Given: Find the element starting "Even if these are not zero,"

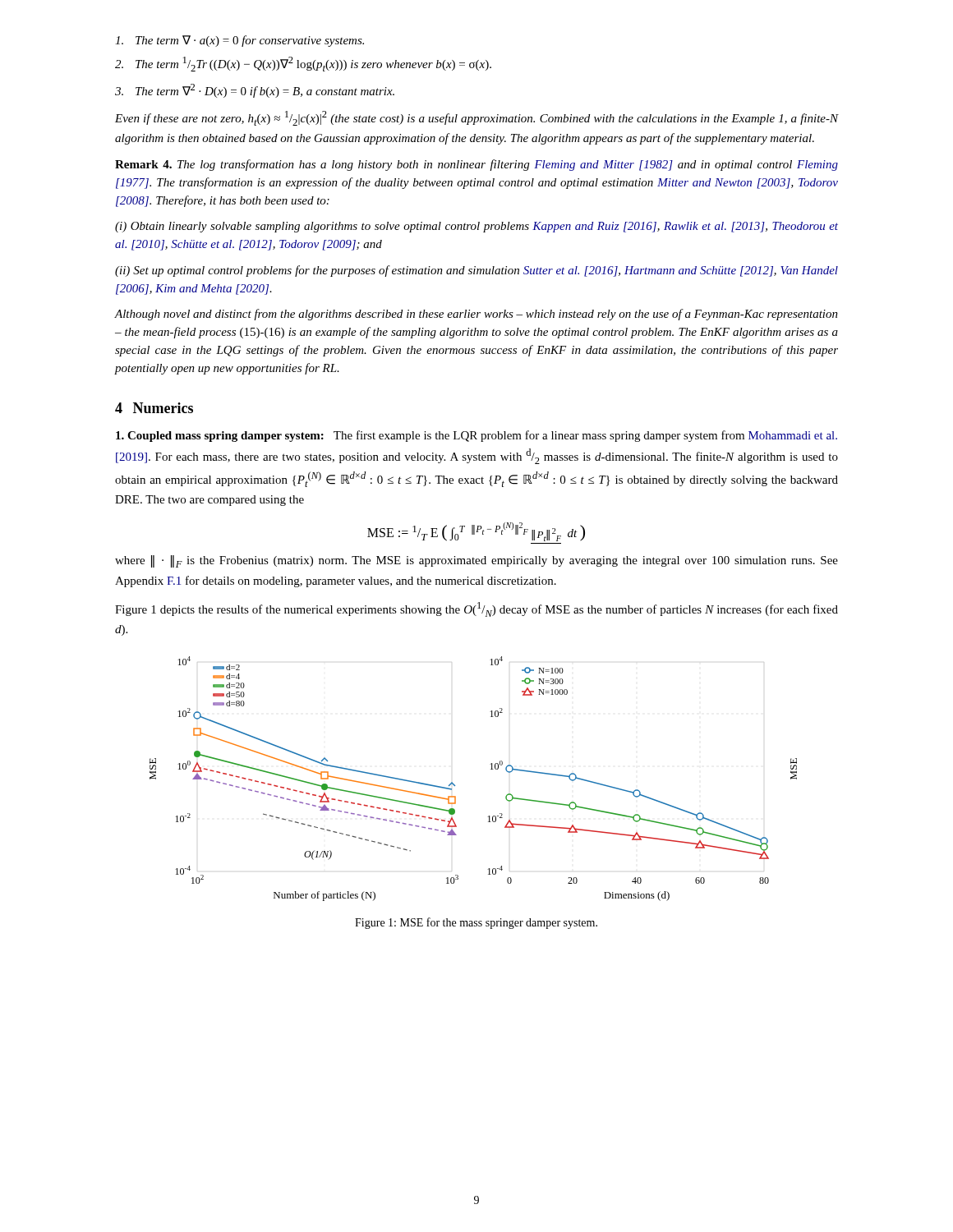Looking at the screenshot, I should coord(476,127).
